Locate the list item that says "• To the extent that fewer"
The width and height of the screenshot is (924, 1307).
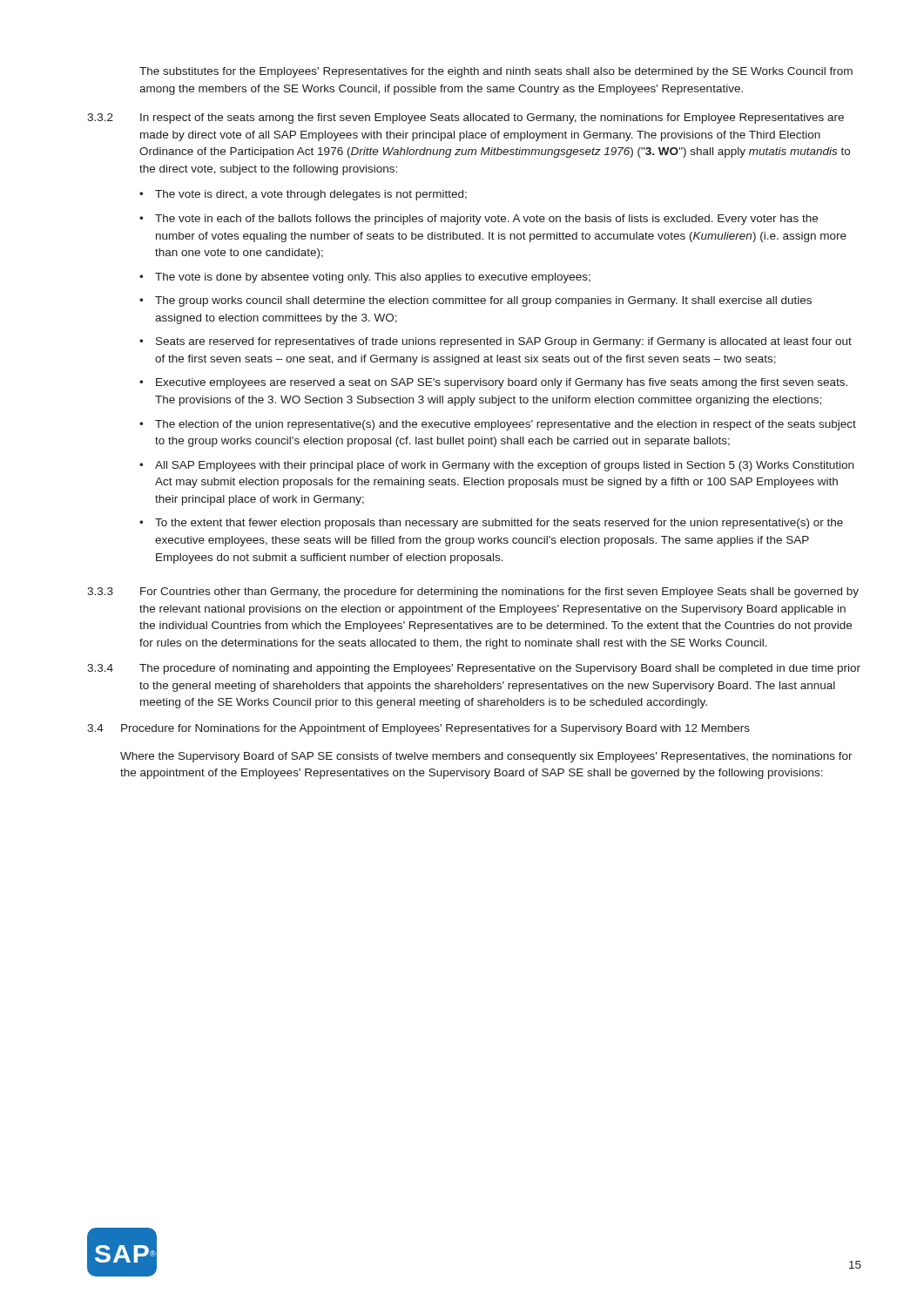click(x=500, y=540)
